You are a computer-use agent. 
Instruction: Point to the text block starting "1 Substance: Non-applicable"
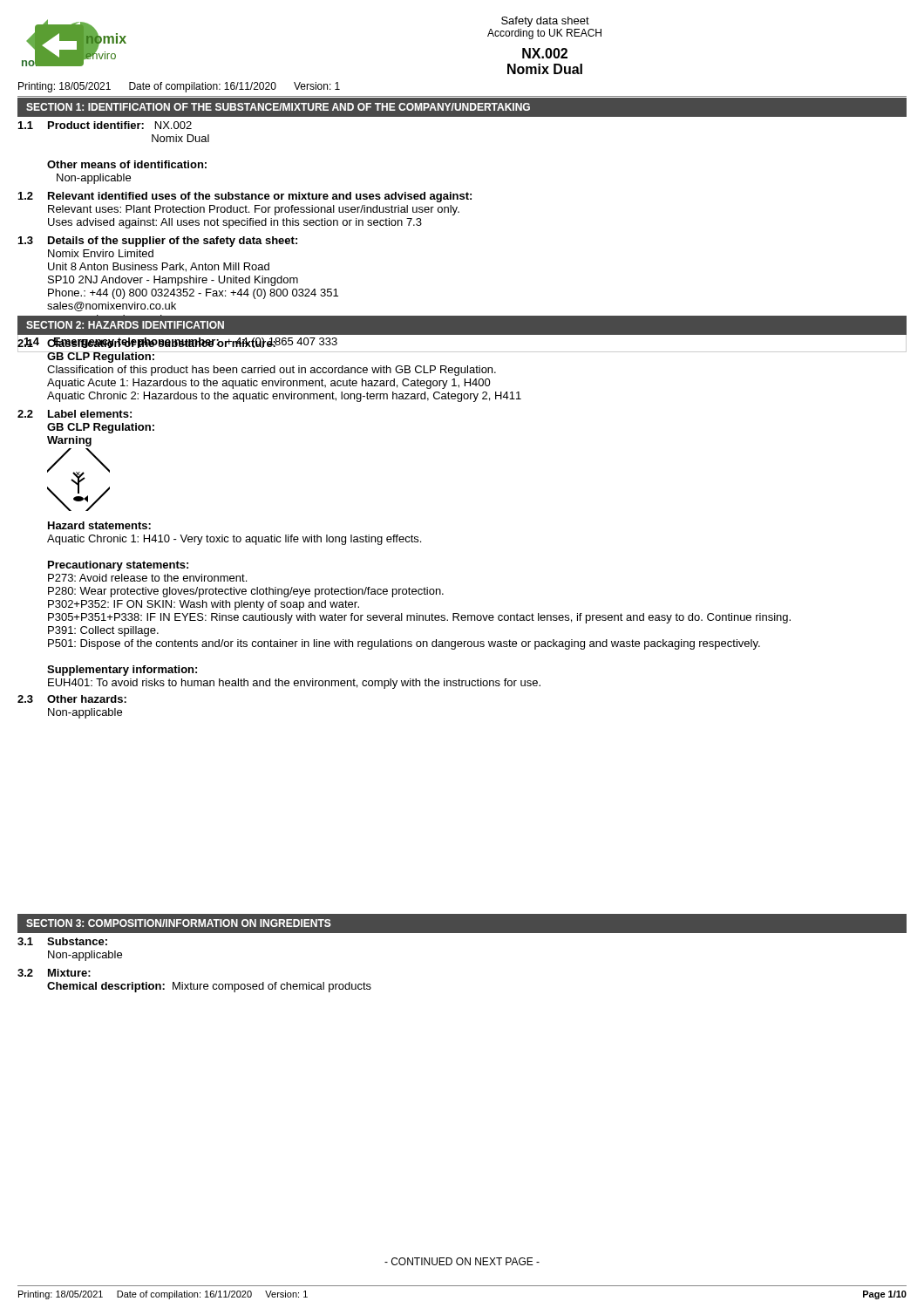click(x=62, y=941)
